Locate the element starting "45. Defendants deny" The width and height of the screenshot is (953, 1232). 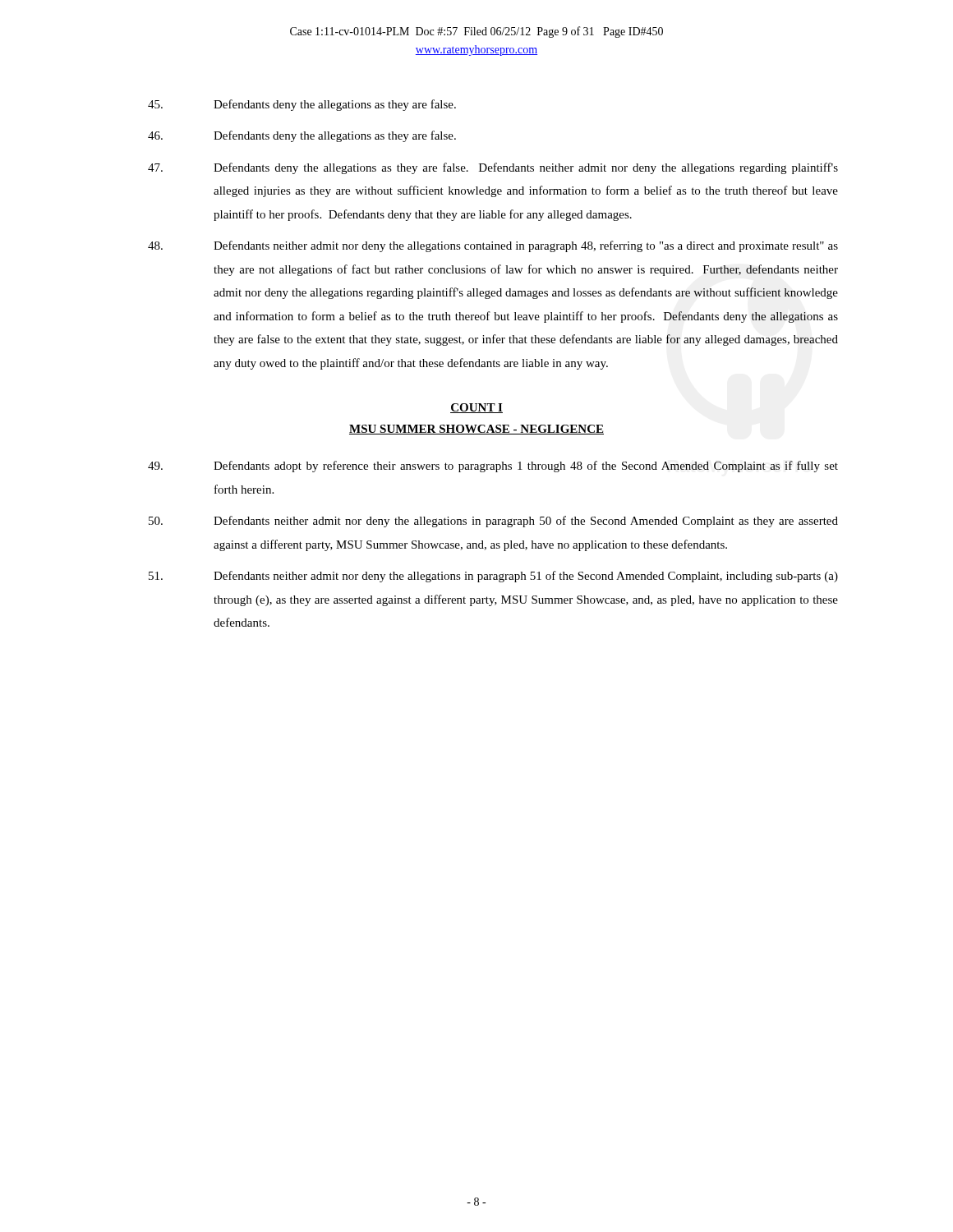(302, 105)
